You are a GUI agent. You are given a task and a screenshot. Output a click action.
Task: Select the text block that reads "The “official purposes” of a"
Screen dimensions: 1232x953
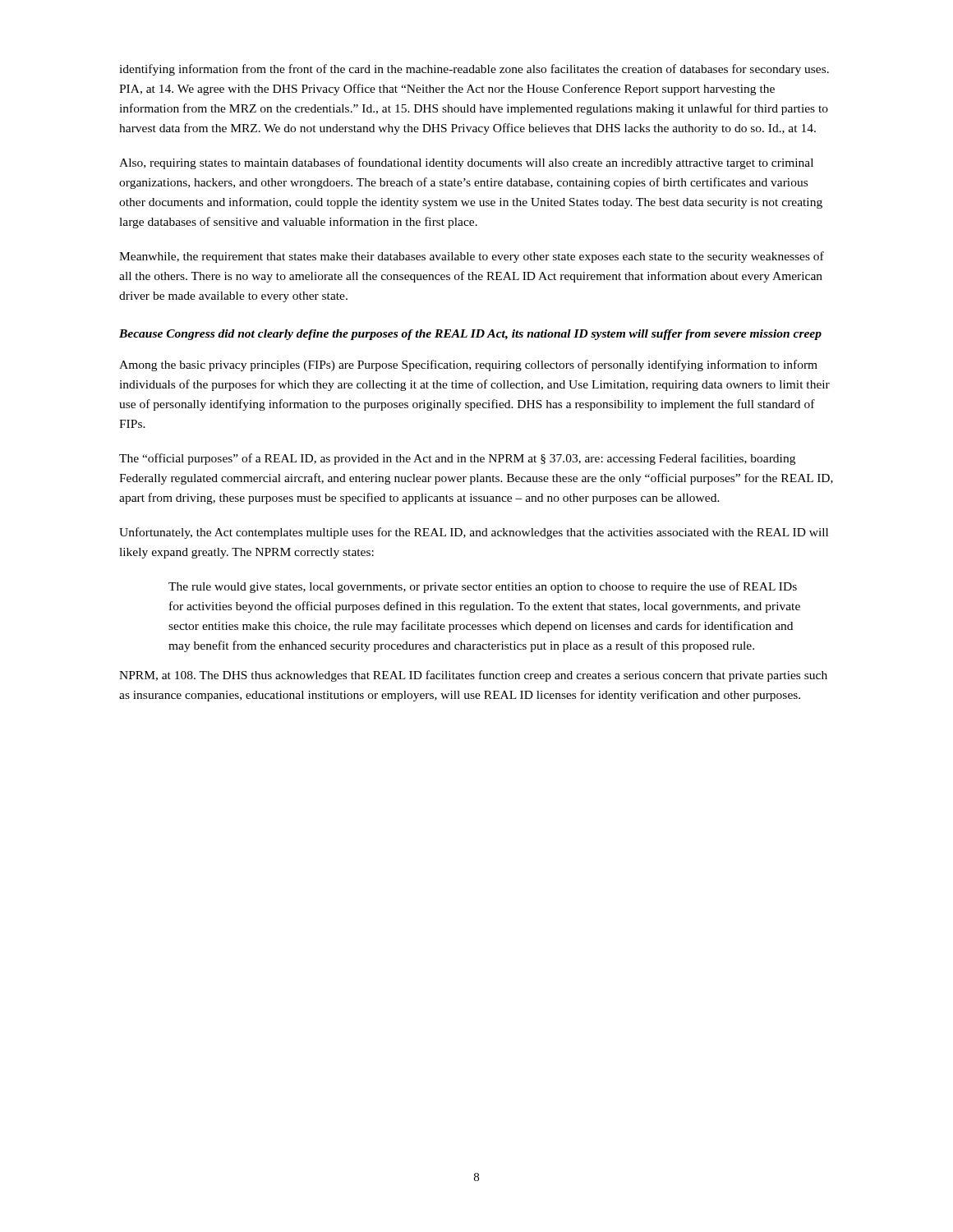[x=476, y=478]
